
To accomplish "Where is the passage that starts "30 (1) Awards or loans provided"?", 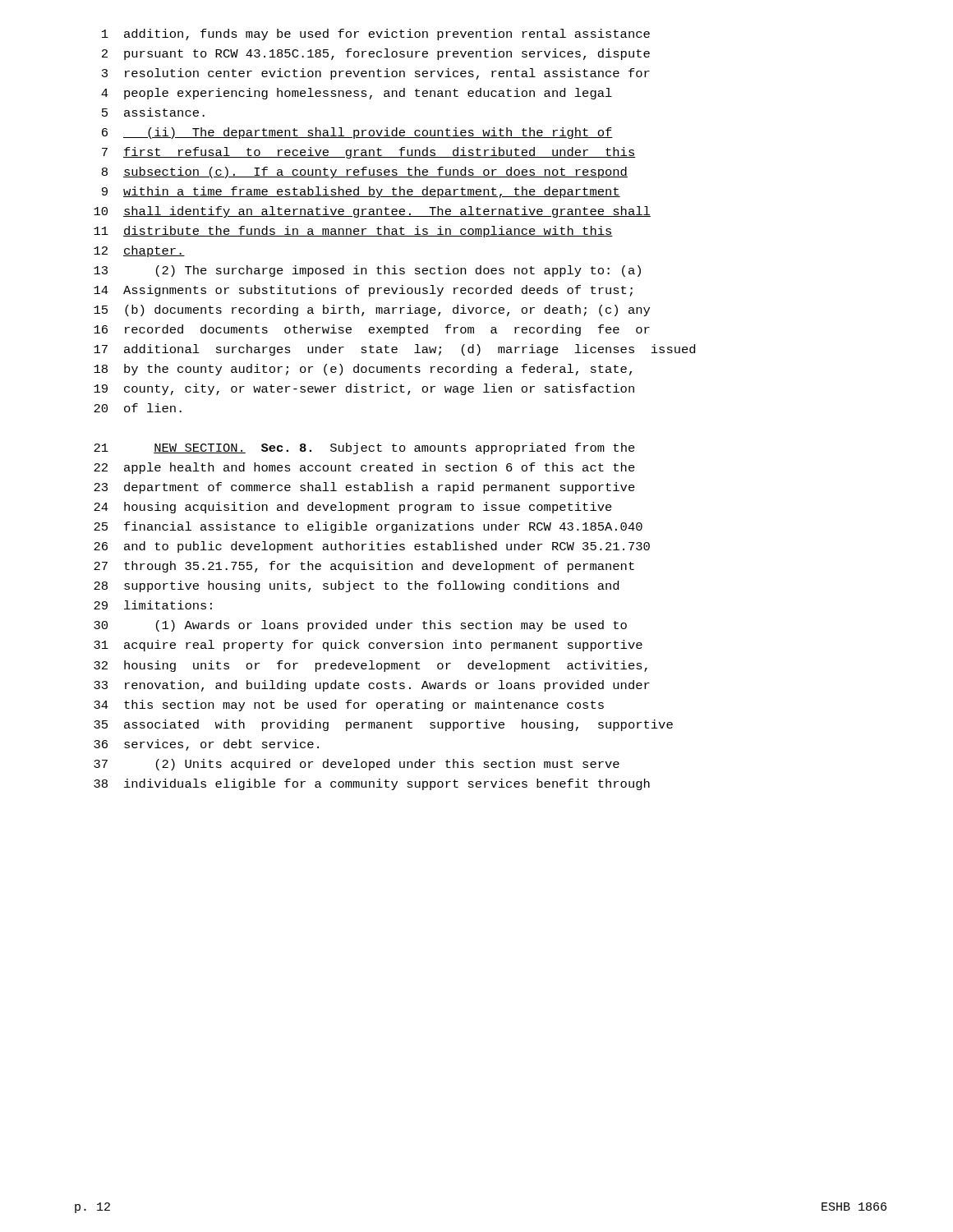I will click(x=481, y=685).
